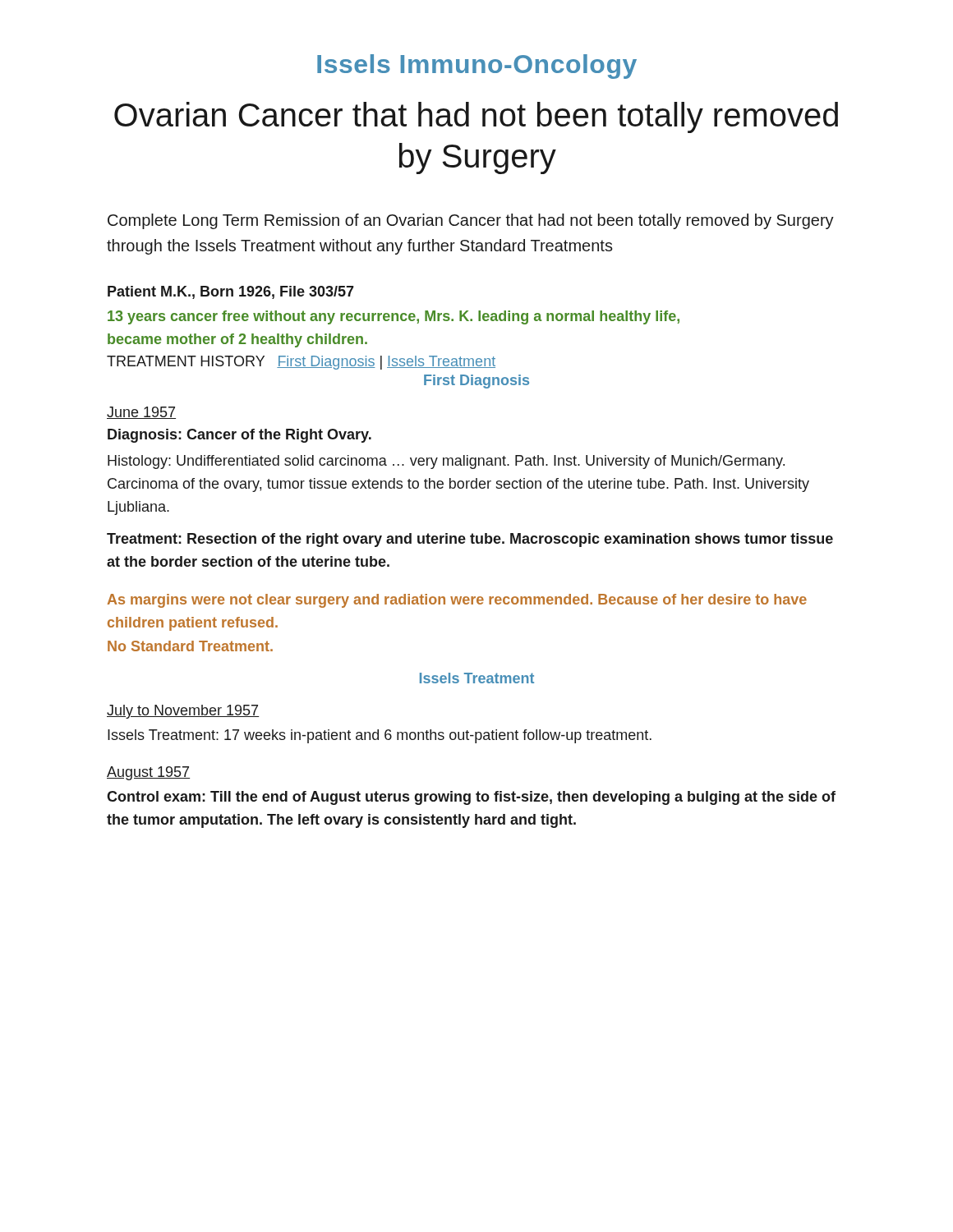Find the text that reads "August 1957"
The width and height of the screenshot is (953, 1232).
148,772
